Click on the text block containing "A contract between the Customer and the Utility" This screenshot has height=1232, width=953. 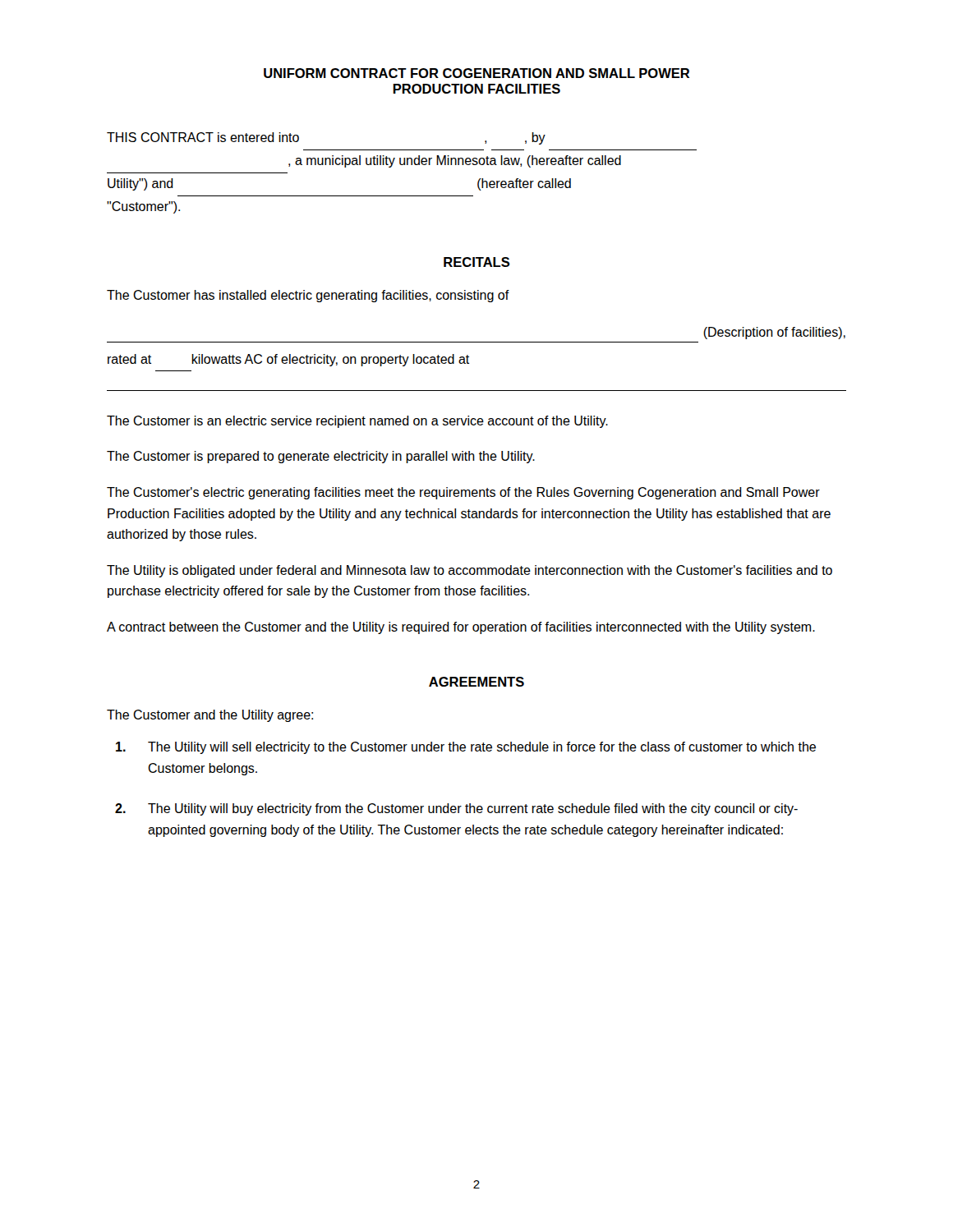click(x=461, y=627)
